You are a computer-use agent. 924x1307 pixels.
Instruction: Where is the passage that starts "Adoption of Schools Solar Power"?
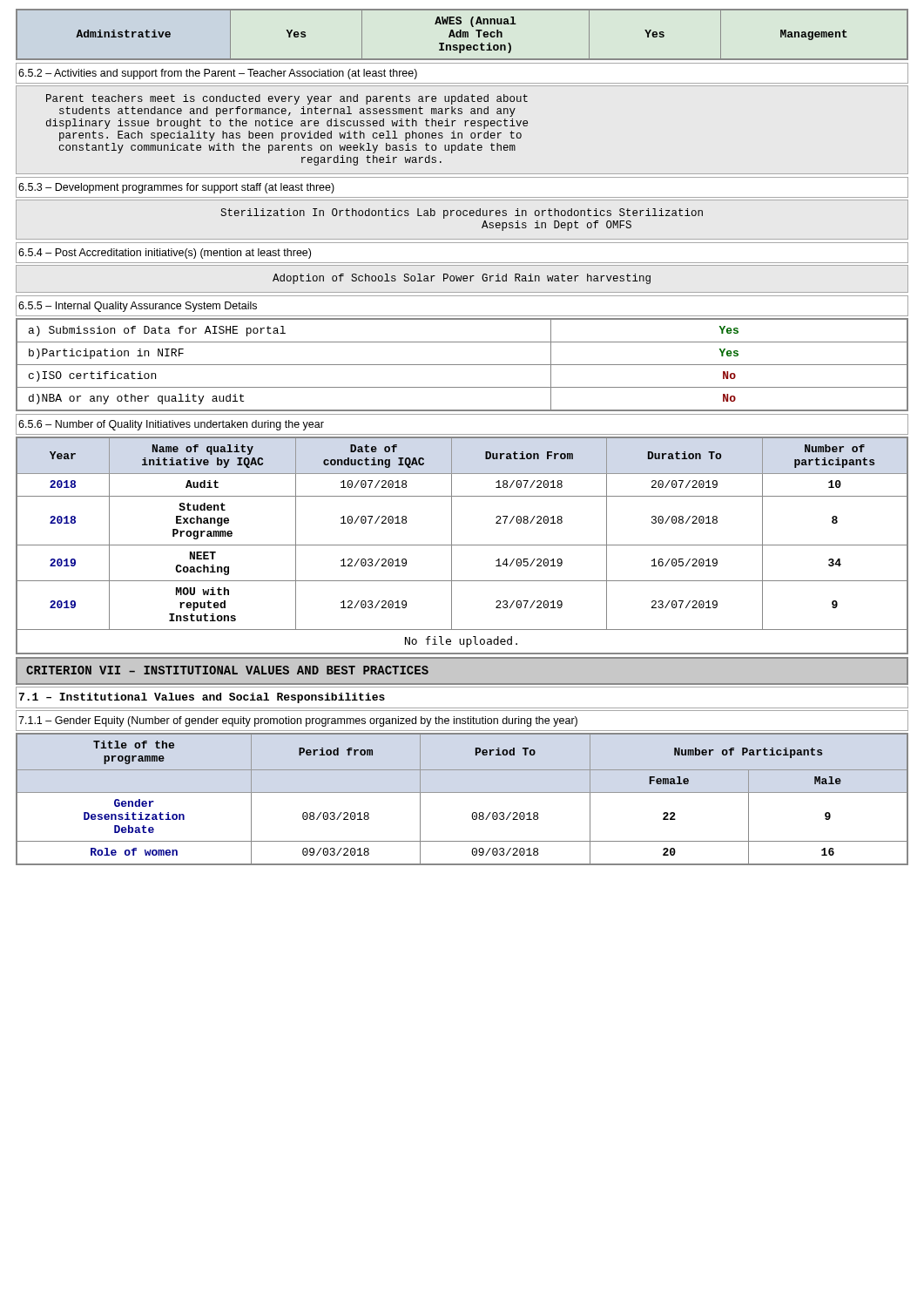[462, 279]
